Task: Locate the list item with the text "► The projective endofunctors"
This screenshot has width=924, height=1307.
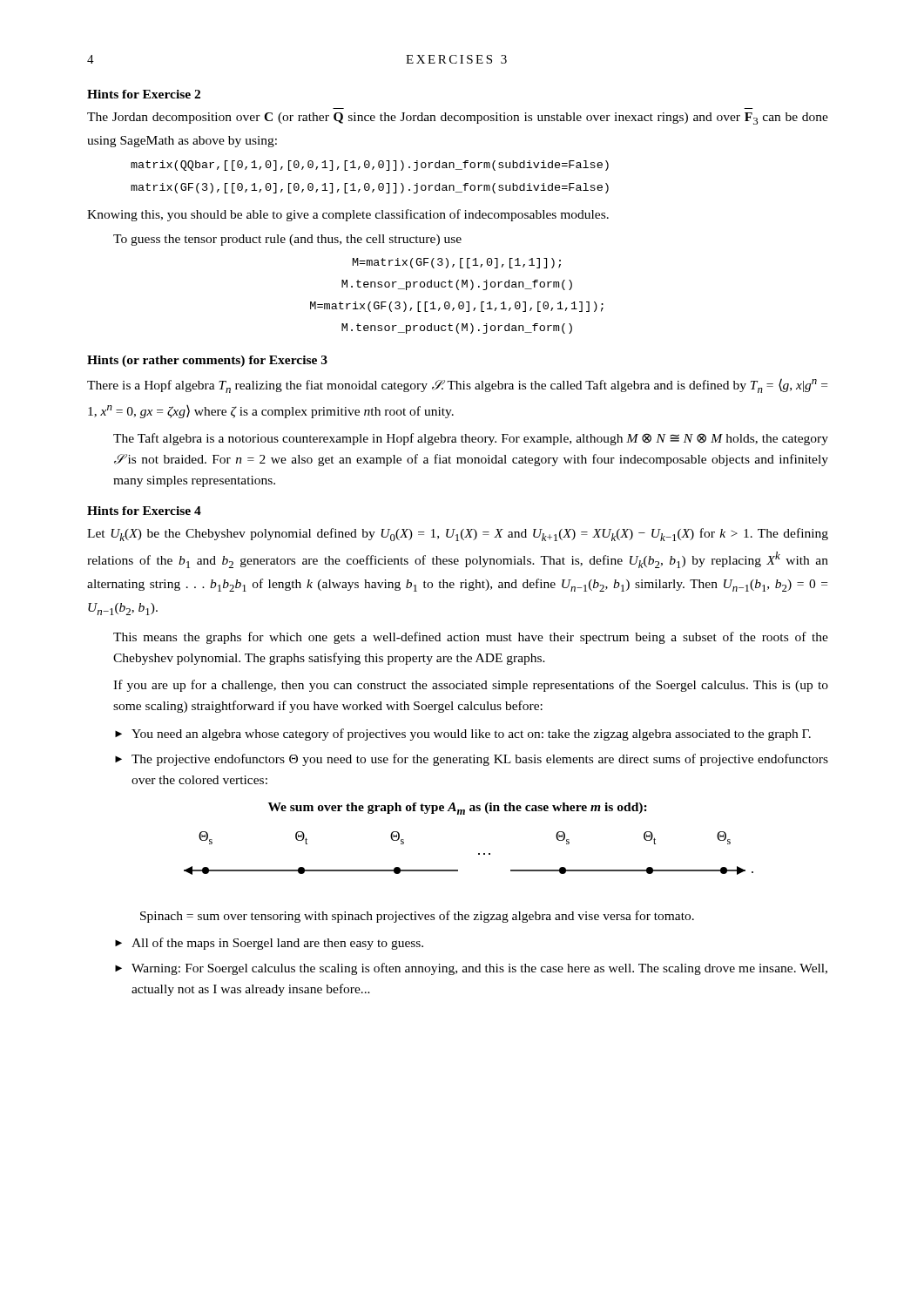Action: click(471, 769)
